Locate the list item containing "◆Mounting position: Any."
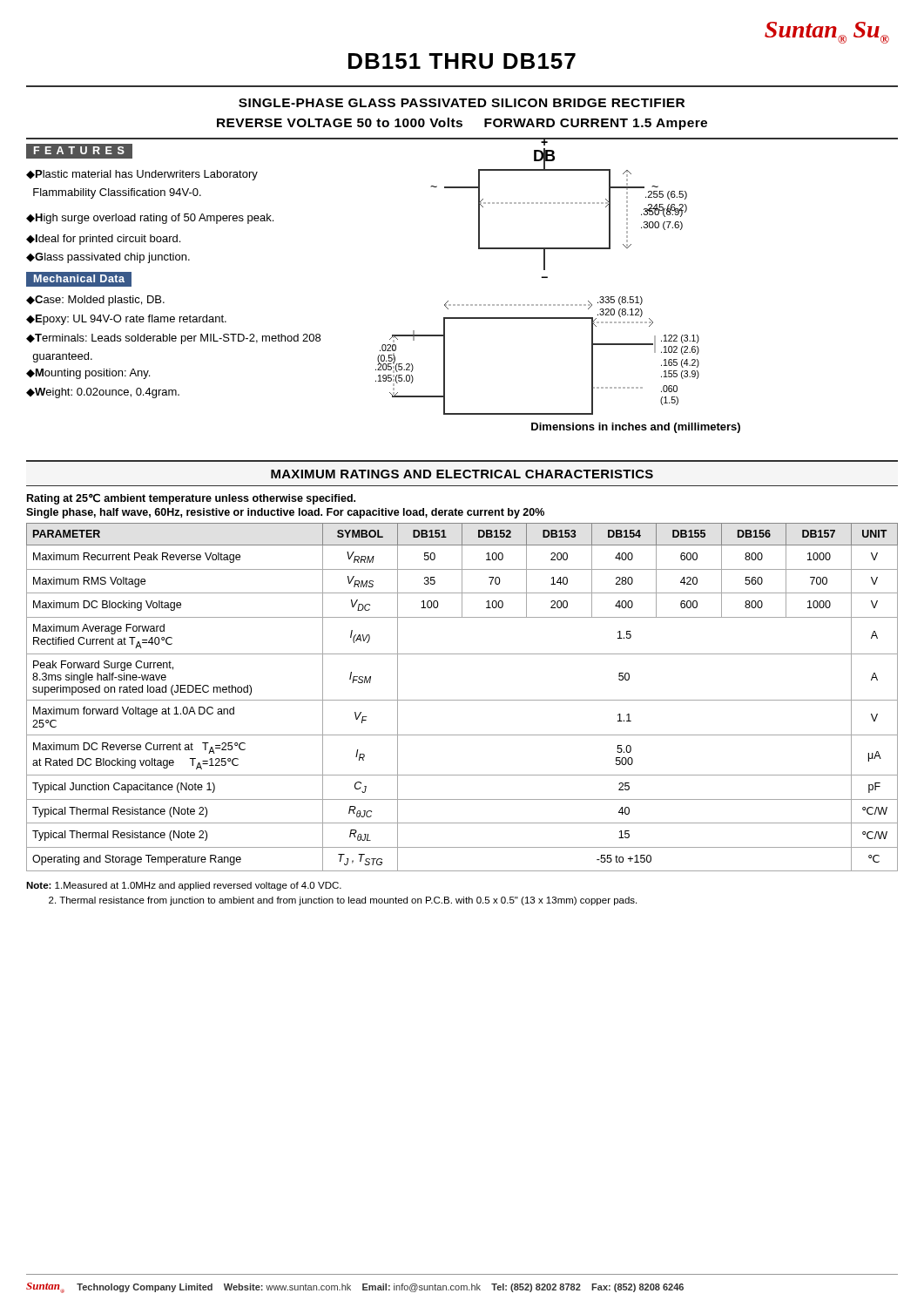Screen dimensions: 1307x924 pyautogui.click(x=89, y=372)
